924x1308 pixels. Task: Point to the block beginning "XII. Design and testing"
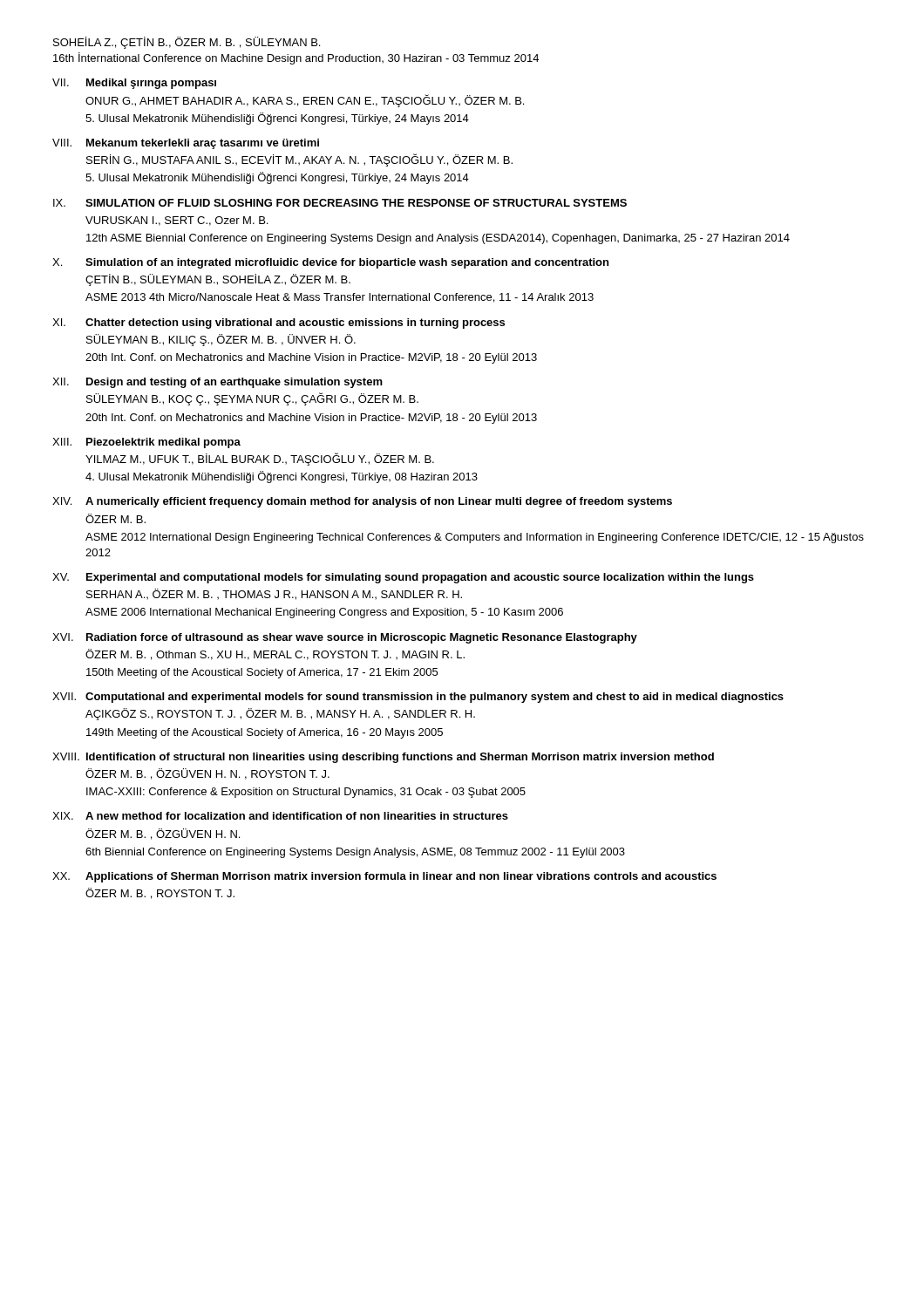point(217,383)
